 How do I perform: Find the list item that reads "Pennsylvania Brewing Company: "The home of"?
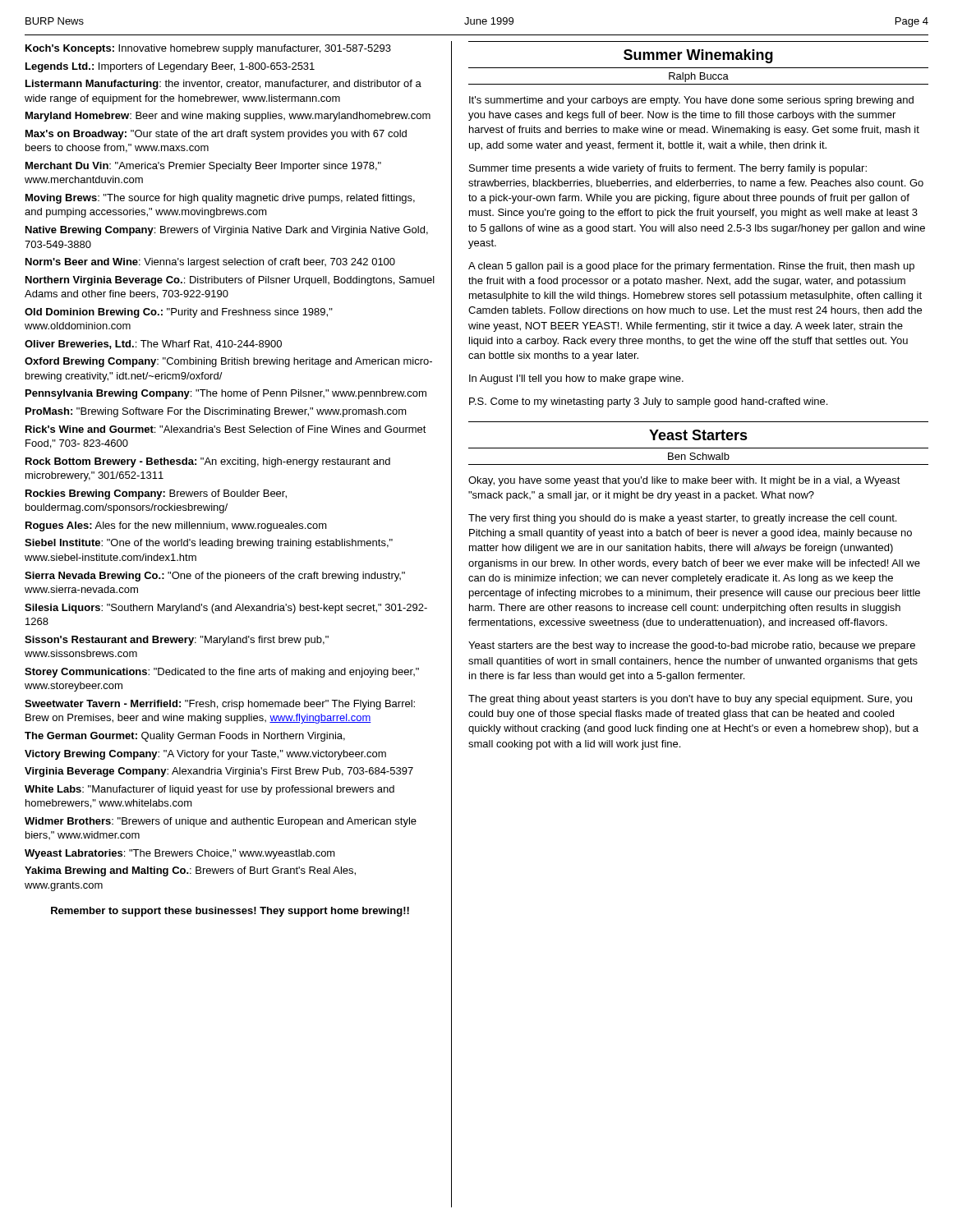click(x=226, y=393)
